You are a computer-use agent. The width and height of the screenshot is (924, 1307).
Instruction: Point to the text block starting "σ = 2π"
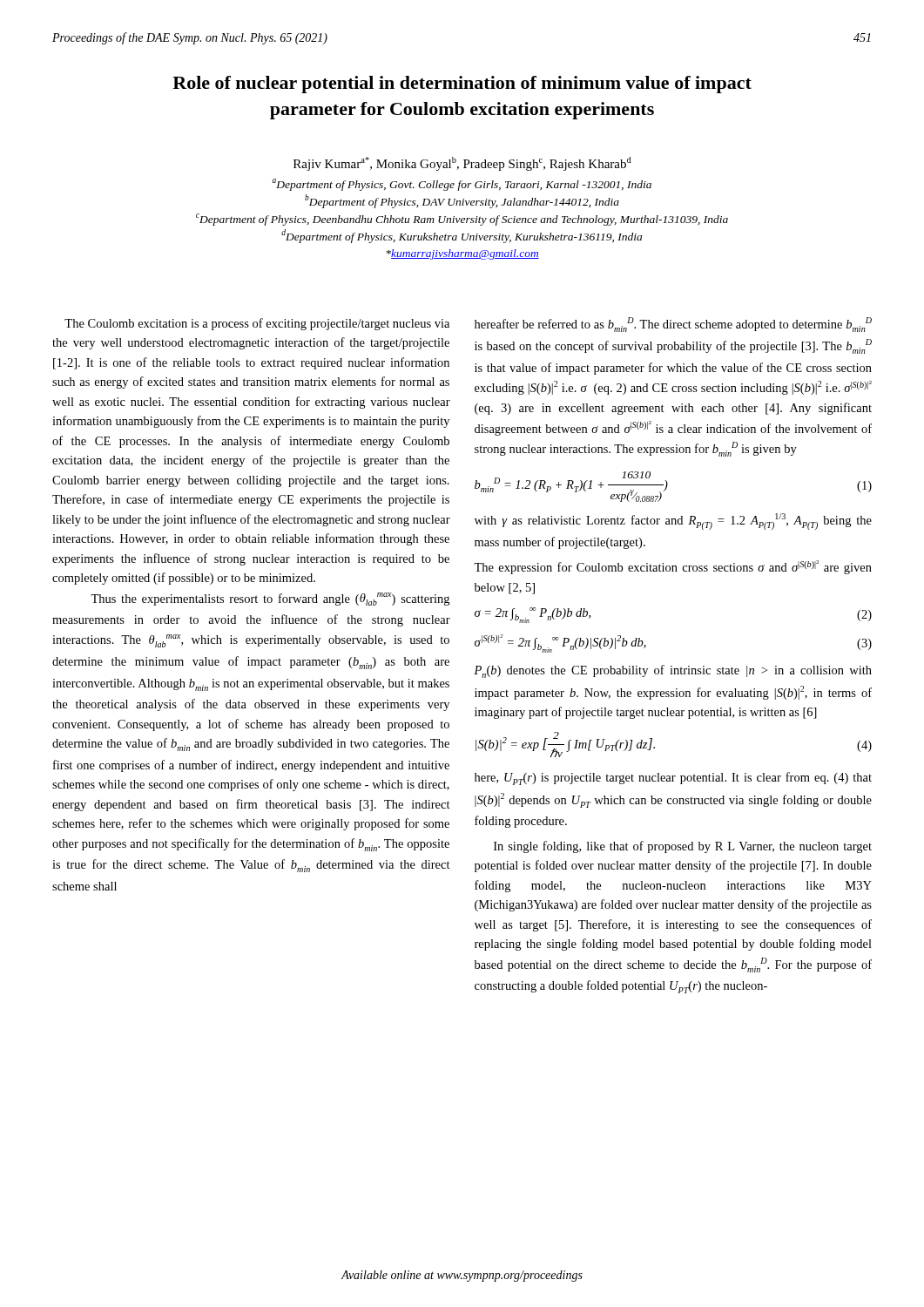point(526,618)
